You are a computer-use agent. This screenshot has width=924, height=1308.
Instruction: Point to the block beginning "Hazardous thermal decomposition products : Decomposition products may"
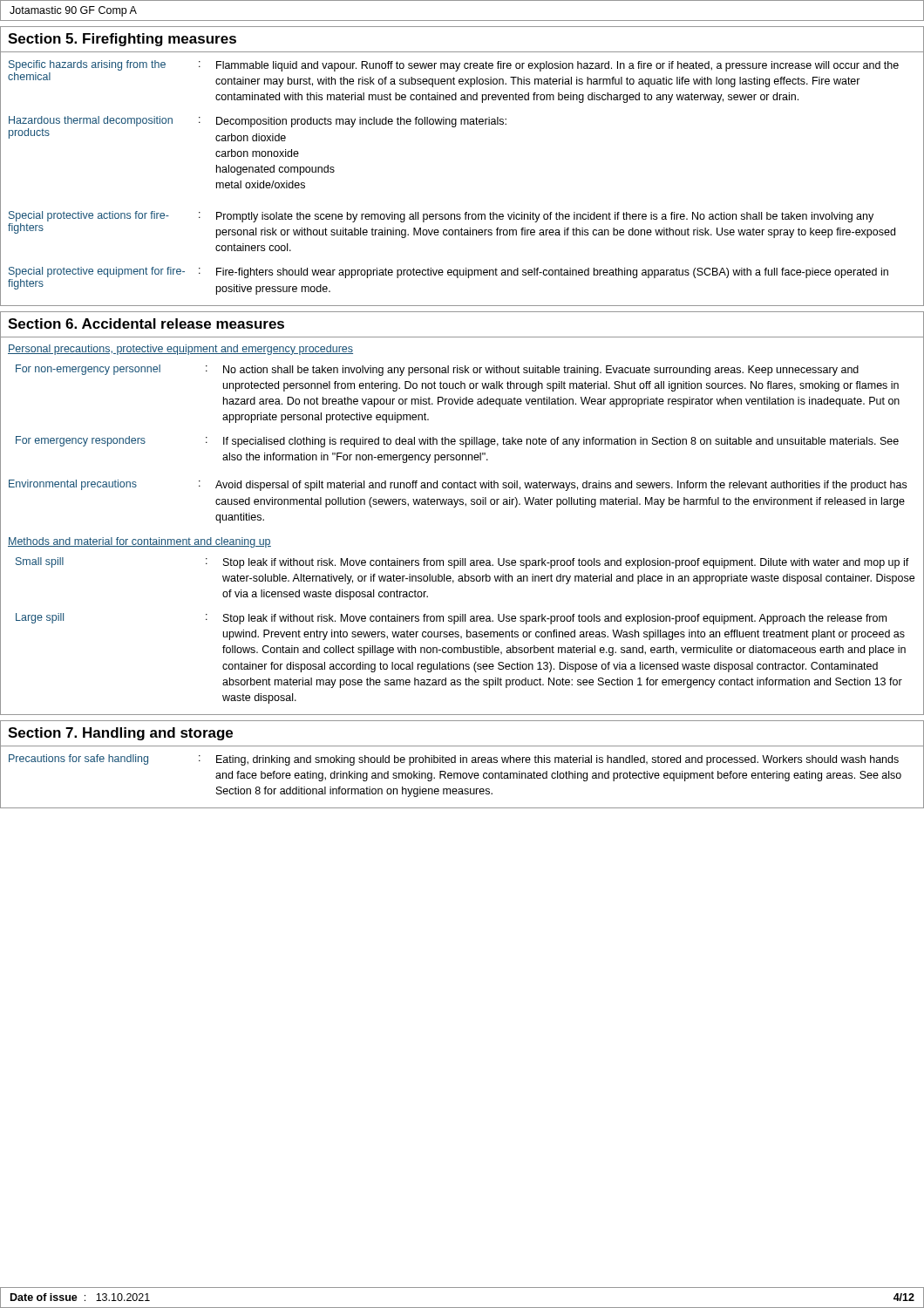point(258,152)
